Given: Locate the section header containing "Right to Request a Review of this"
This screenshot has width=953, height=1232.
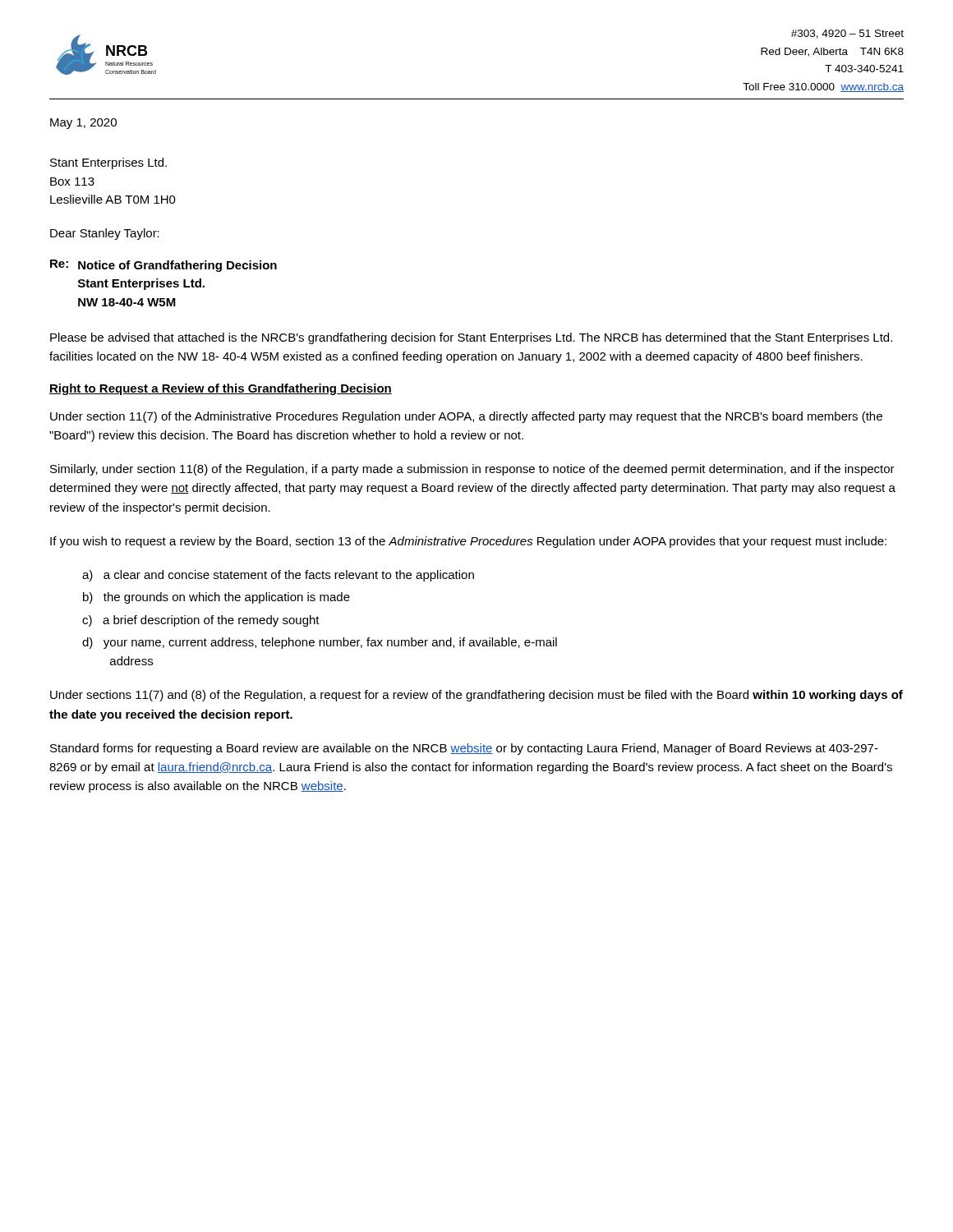Looking at the screenshot, I should (x=220, y=388).
